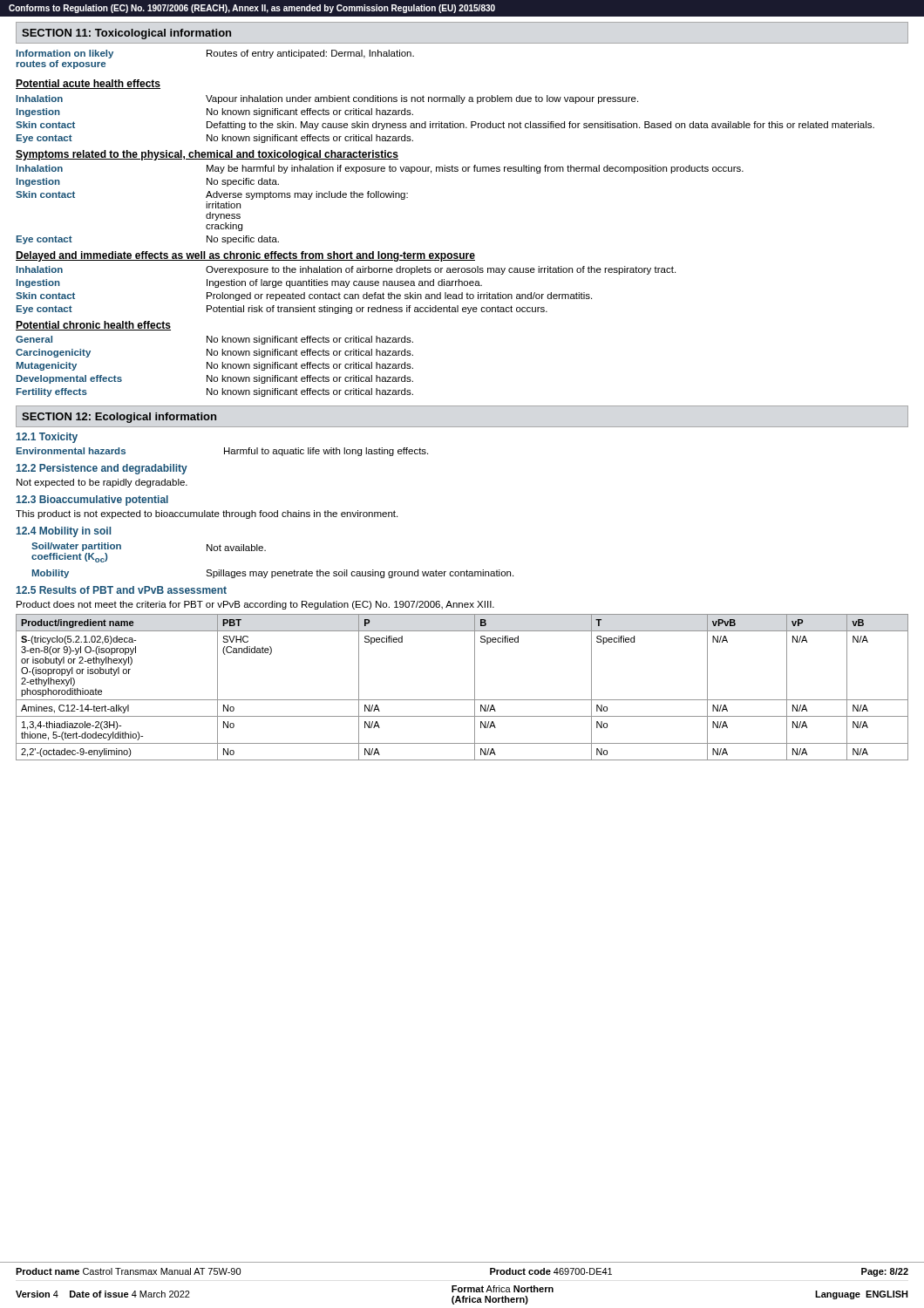Screen dimensions: 1308x924
Task: Locate the section header that says "12.5 Results of PBT and"
Action: pyautogui.click(x=121, y=591)
